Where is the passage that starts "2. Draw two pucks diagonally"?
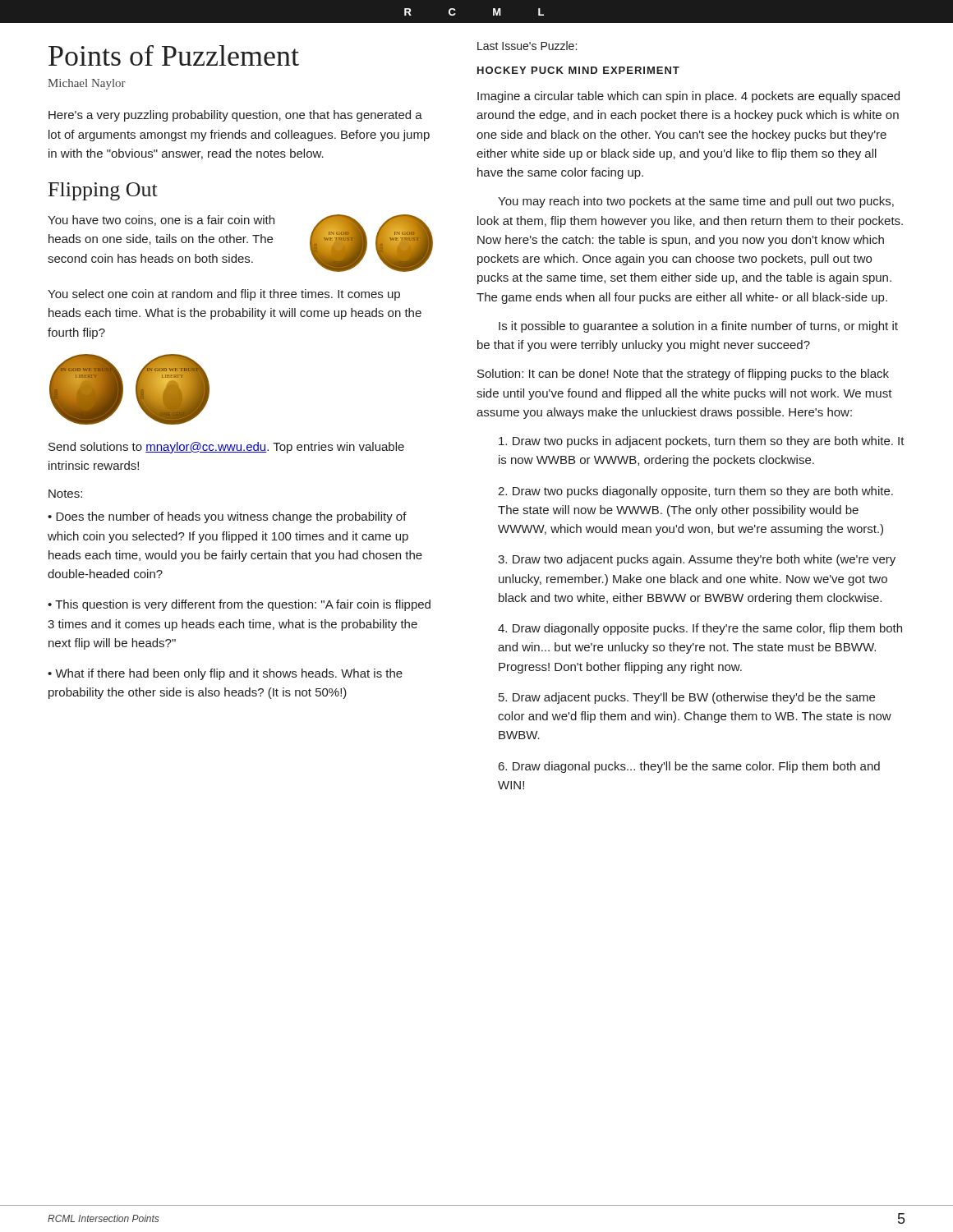 pyautogui.click(x=696, y=509)
